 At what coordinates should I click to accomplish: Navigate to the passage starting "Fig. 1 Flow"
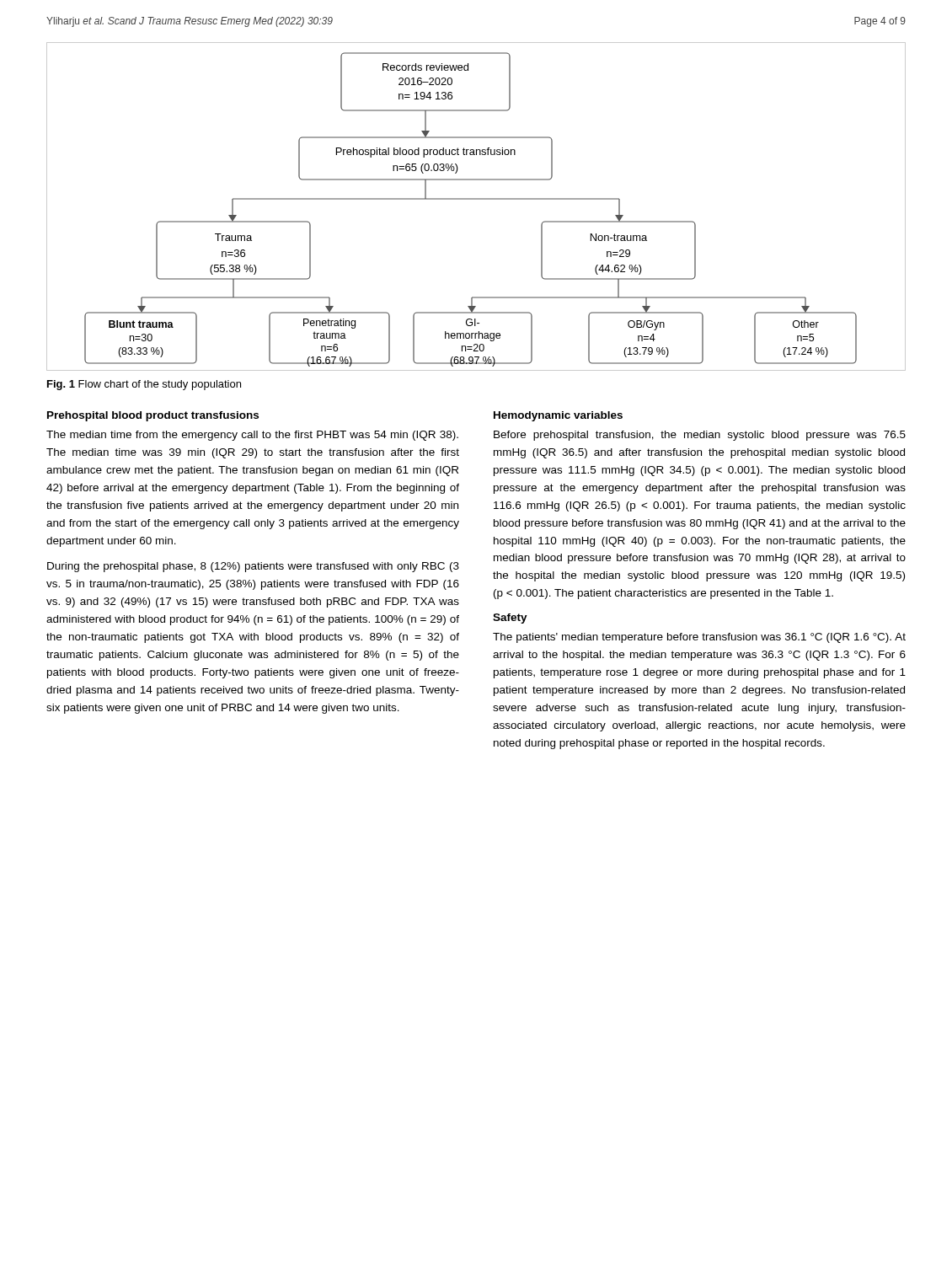(x=144, y=384)
